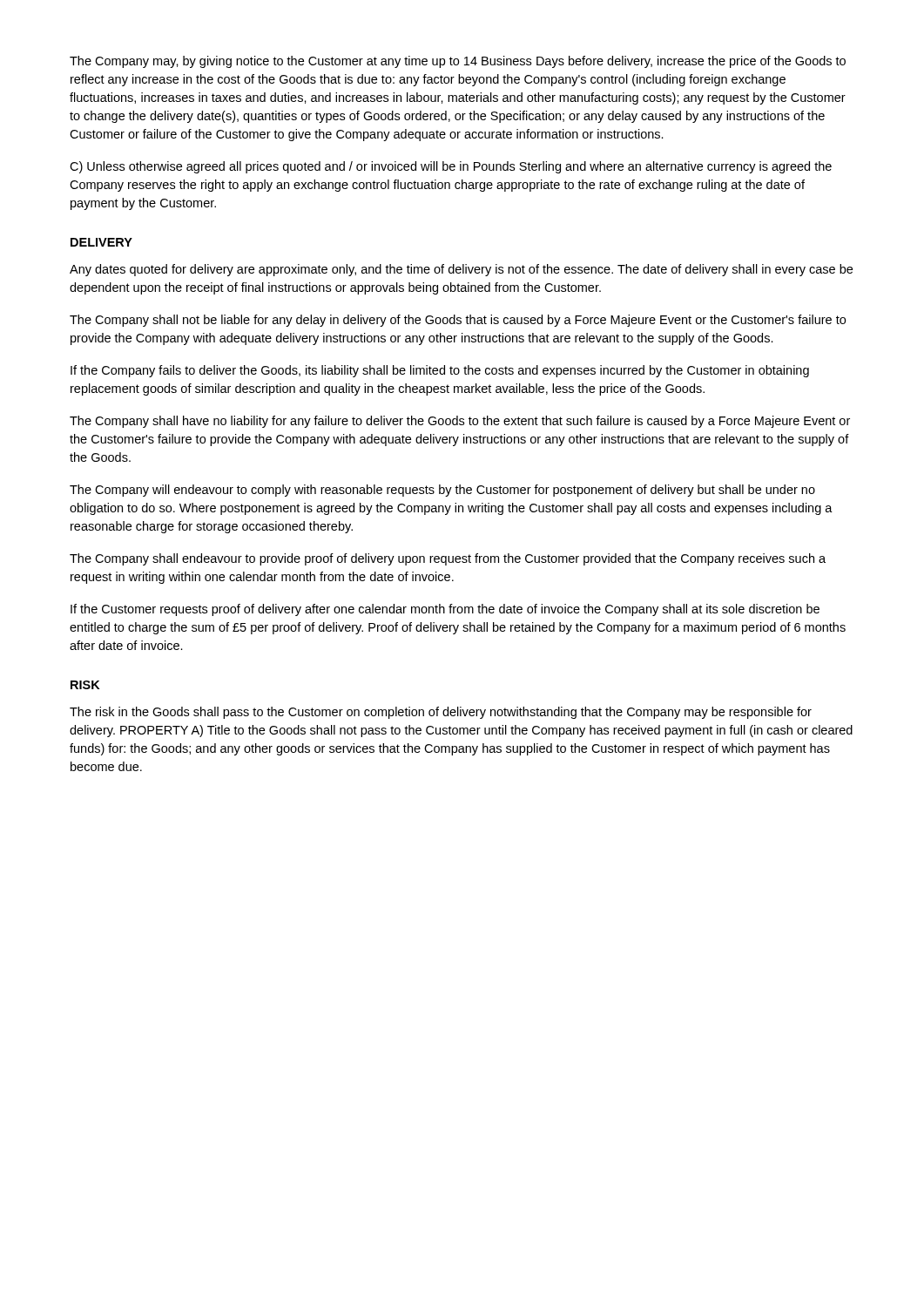Locate the block of text that opens with "If the Customer requests proof of"
This screenshot has width=924, height=1307.
tap(458, 628)
